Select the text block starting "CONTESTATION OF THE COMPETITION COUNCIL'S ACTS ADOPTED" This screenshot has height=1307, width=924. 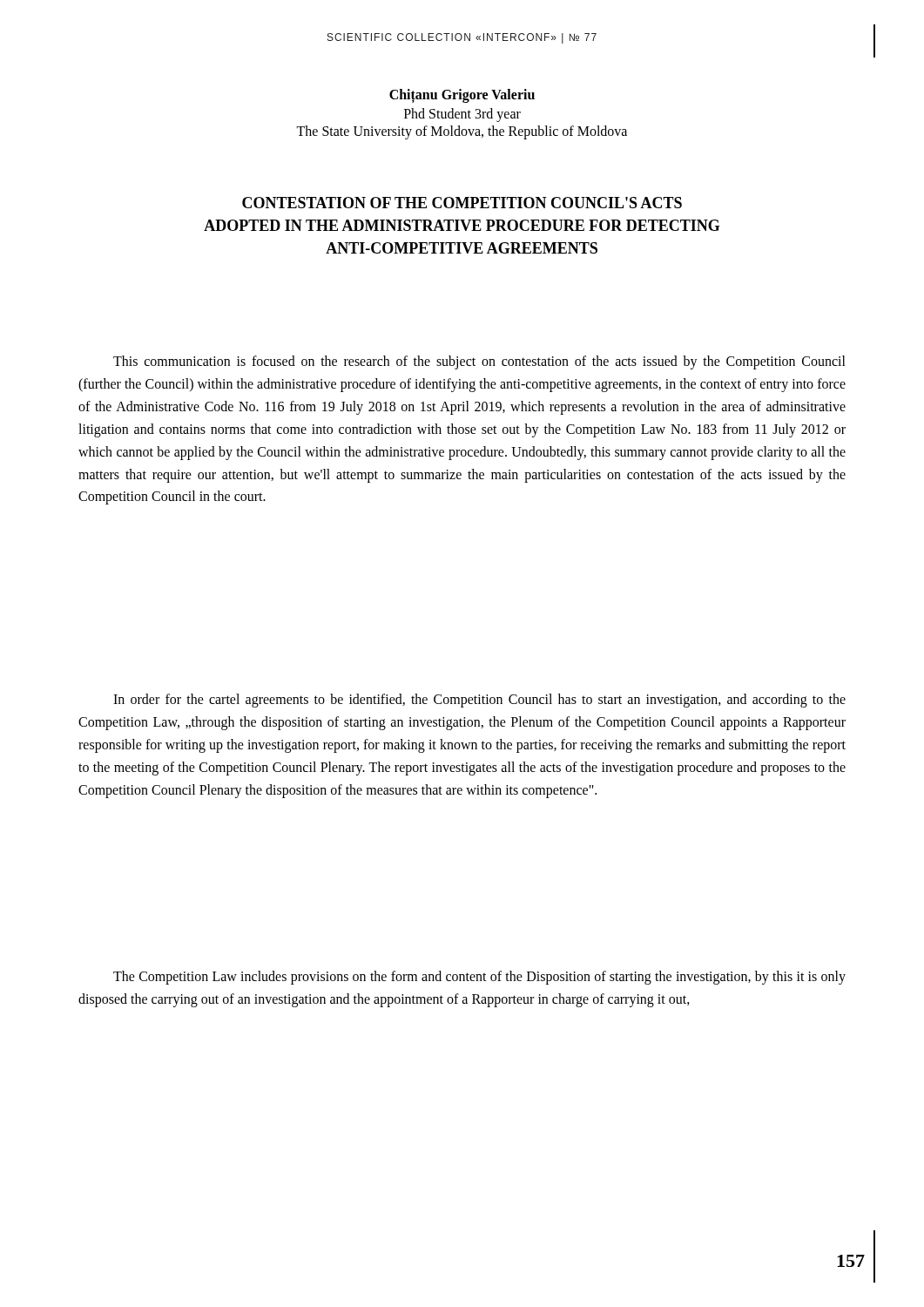[x=462, y=226]
